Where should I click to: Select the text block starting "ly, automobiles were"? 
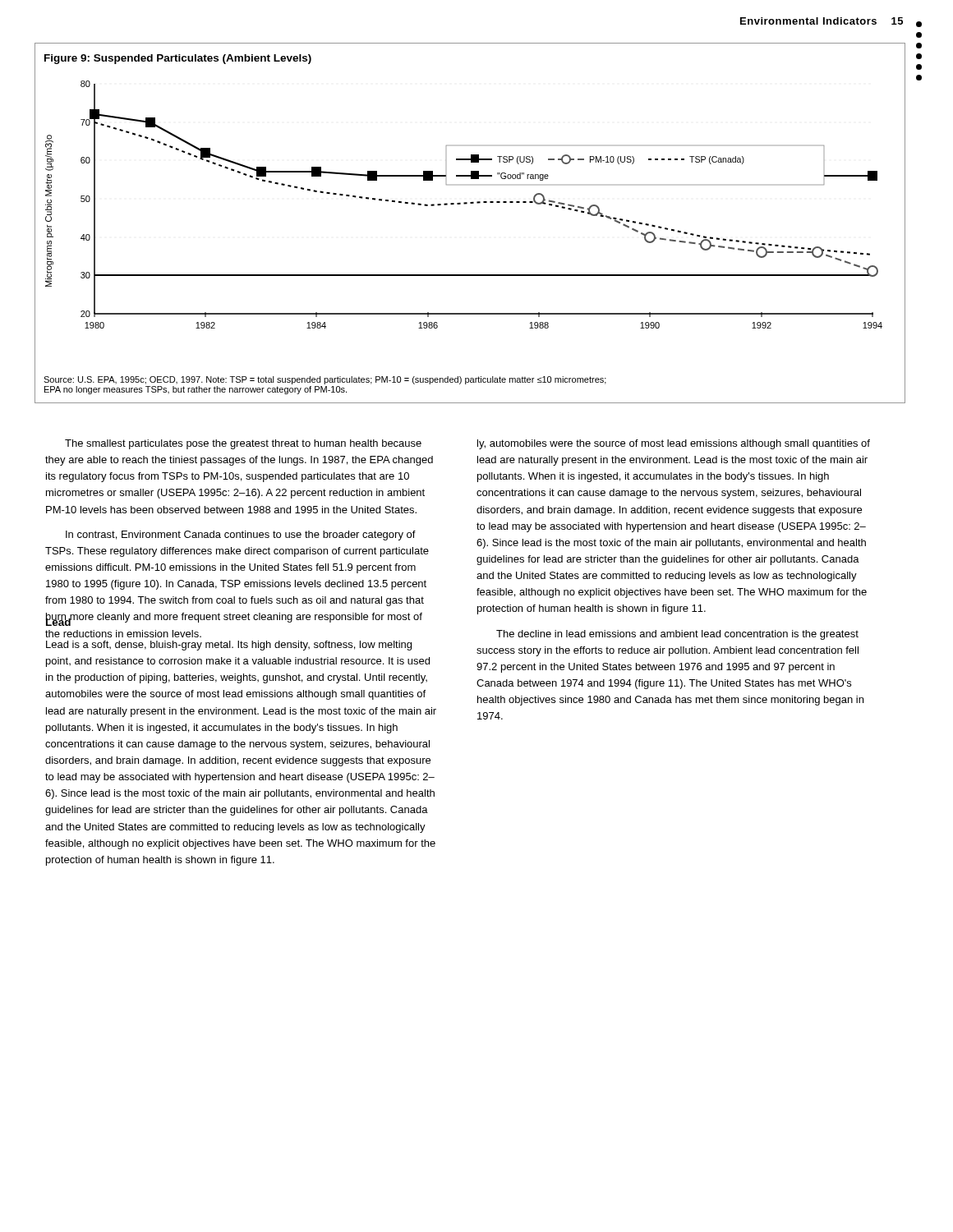point(674,580)
